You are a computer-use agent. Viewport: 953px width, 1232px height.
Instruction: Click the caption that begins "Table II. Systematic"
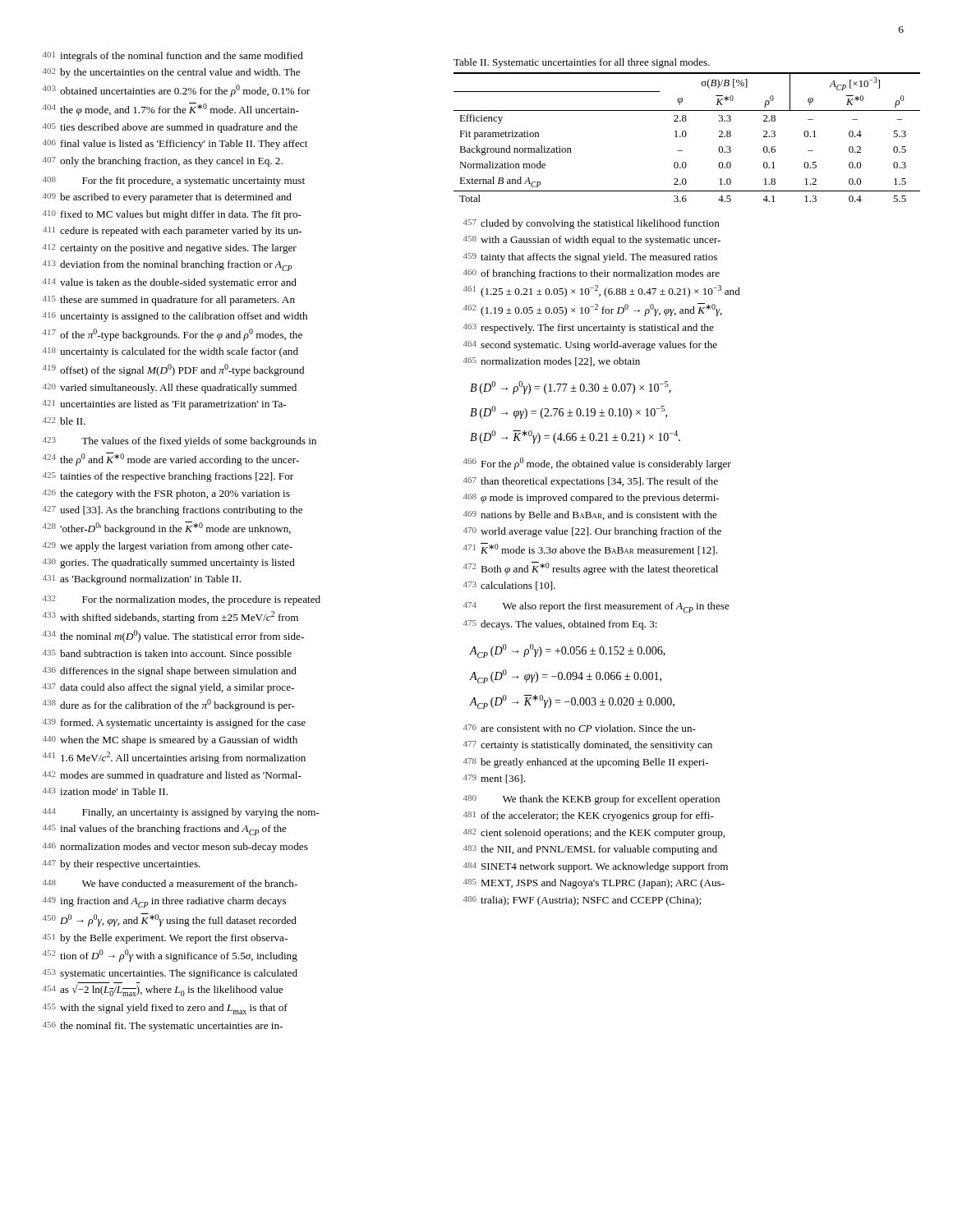[582, 62]
